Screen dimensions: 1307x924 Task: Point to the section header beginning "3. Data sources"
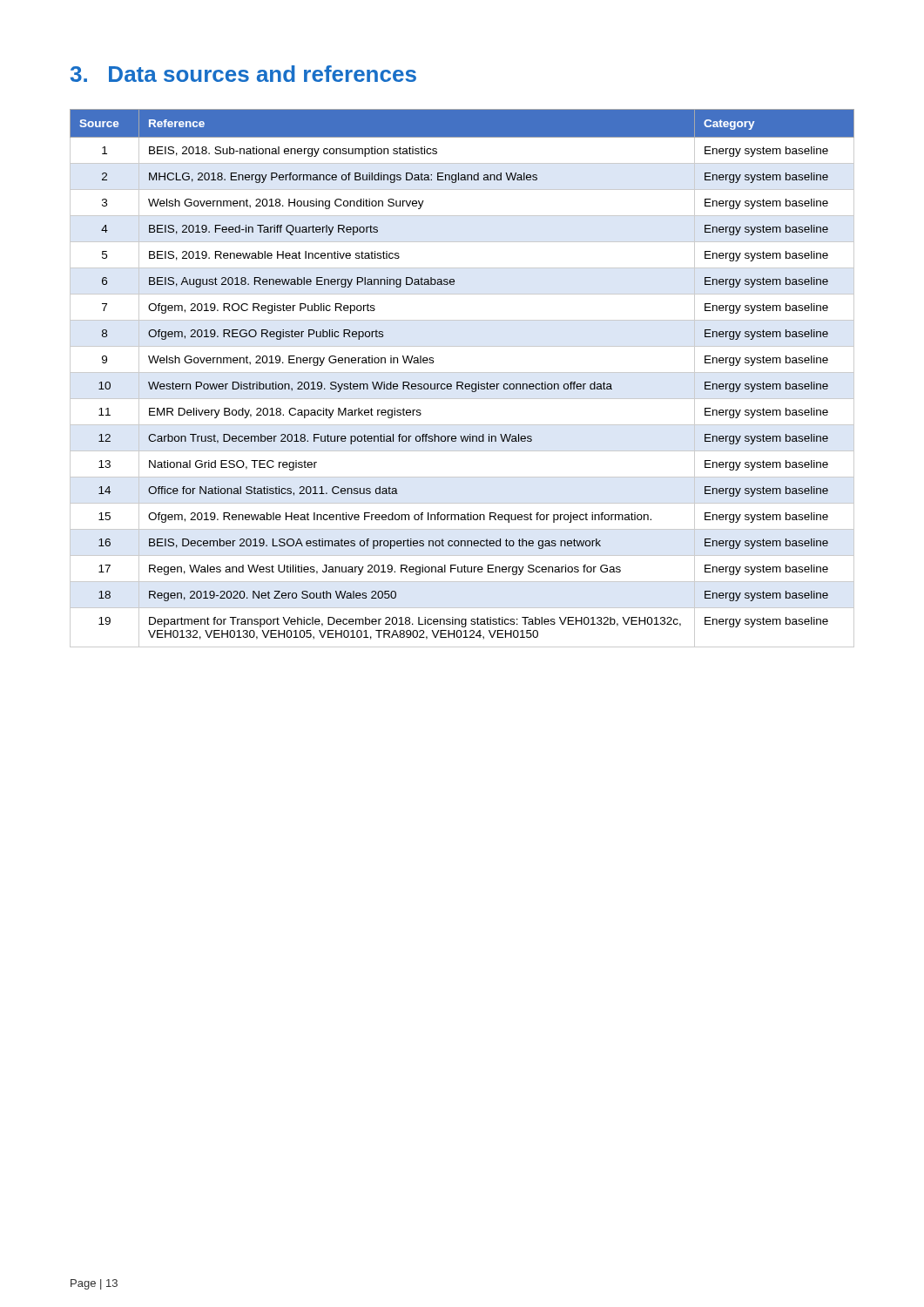(x=243, y=74)
